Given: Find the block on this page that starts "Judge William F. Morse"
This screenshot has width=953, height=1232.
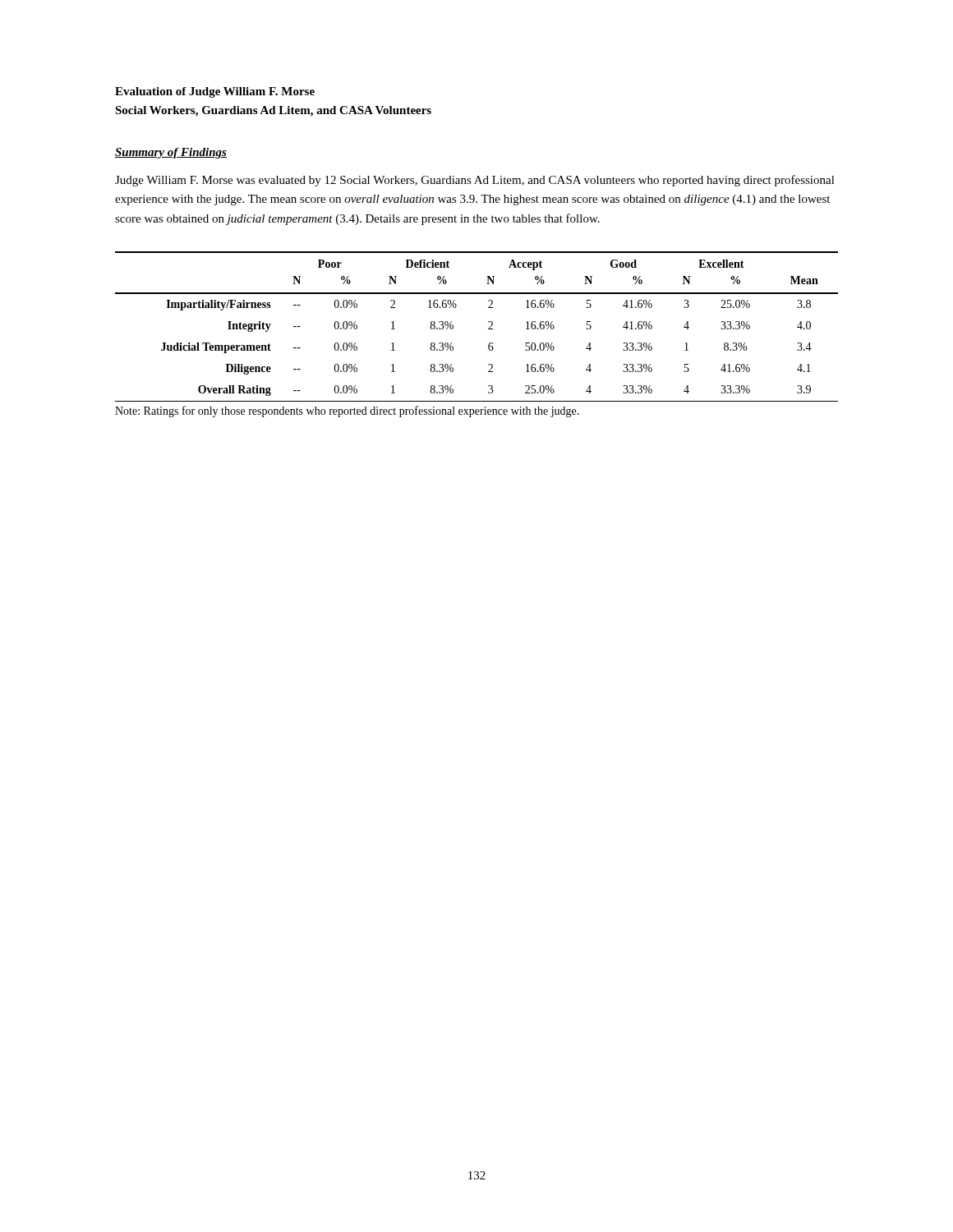Looking at the screenshot, I should click(475, 199).
